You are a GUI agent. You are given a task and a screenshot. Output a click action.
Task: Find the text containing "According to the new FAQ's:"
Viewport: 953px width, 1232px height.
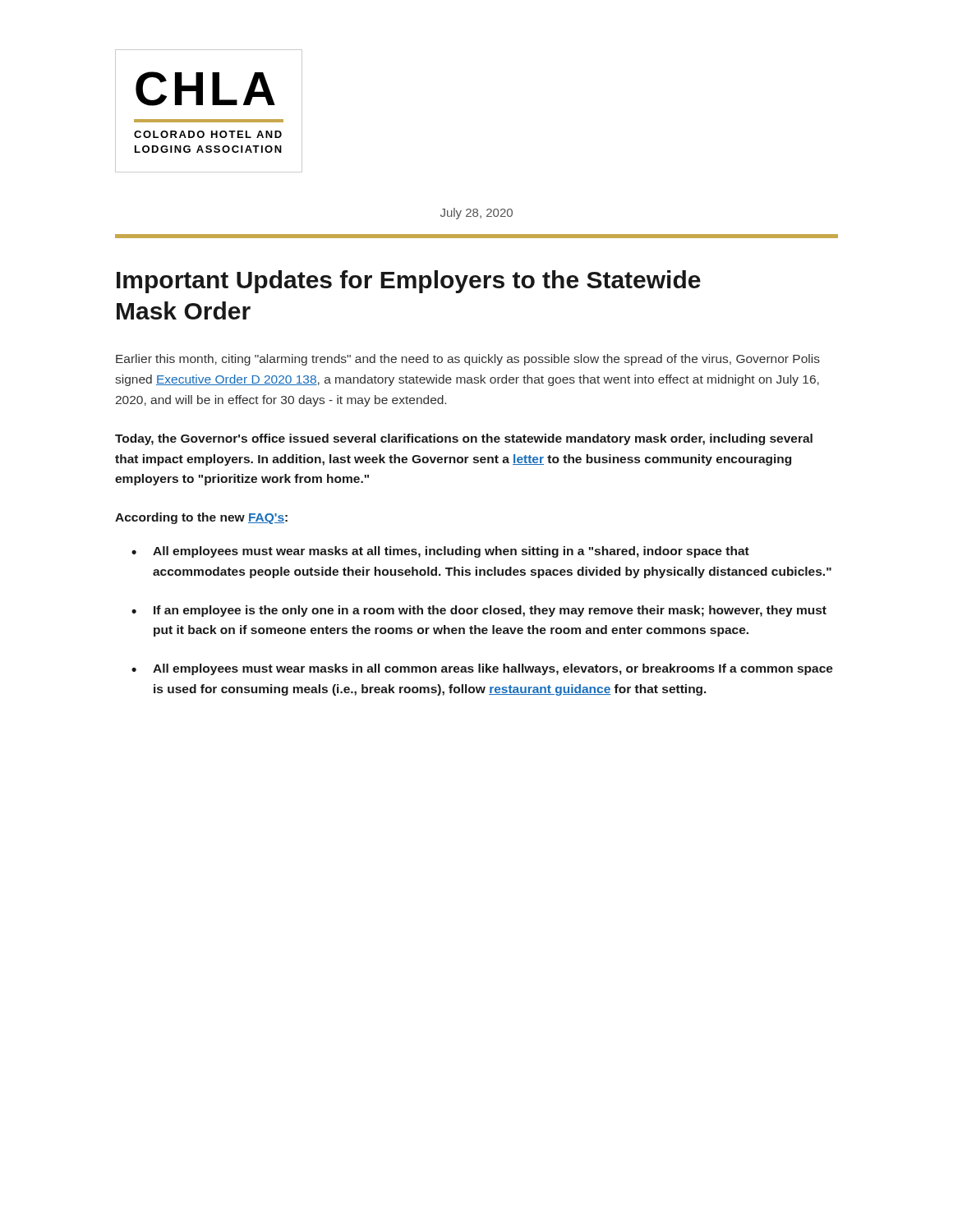point(202,517)
